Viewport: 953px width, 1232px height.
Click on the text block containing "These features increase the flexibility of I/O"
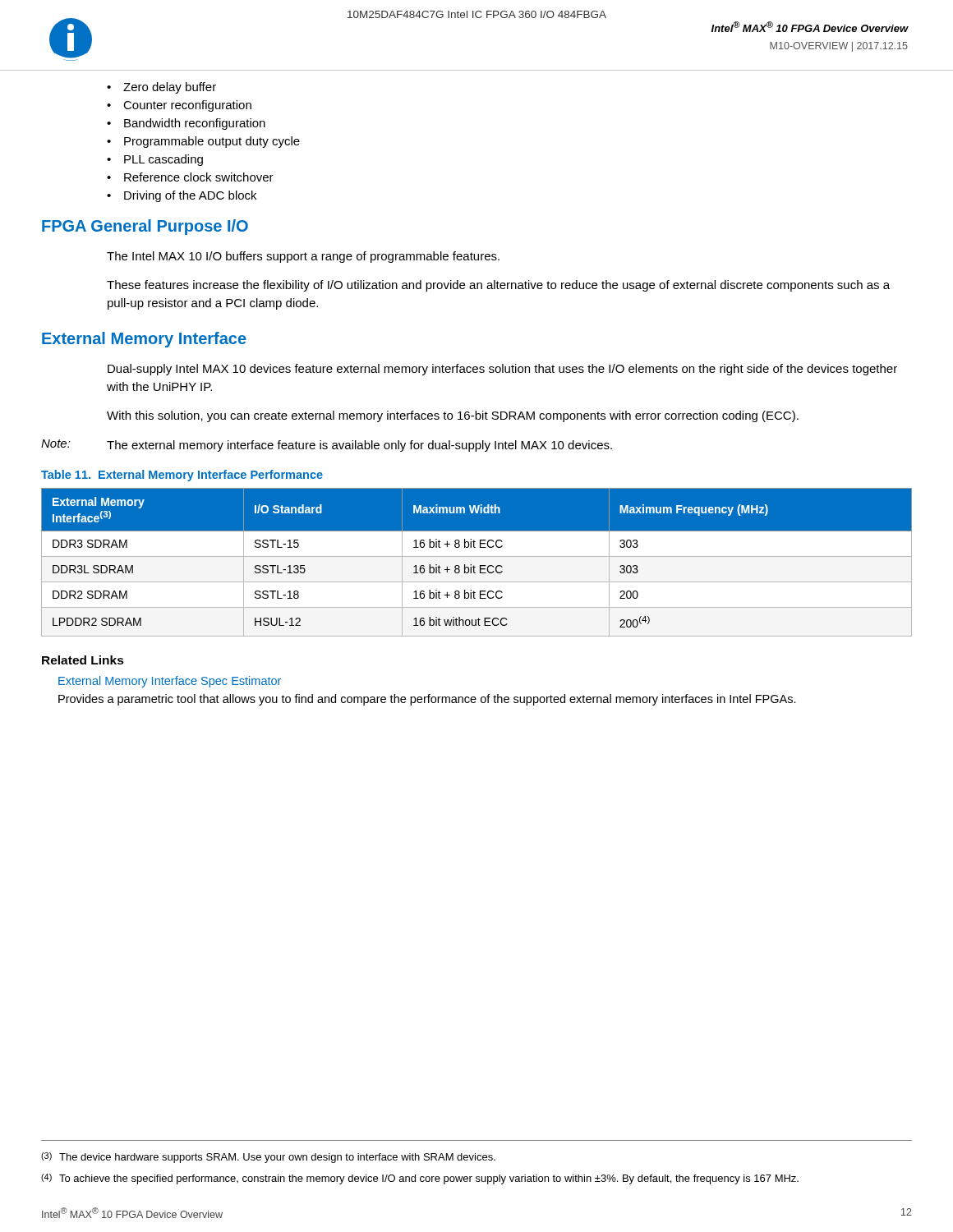[498, 293]
